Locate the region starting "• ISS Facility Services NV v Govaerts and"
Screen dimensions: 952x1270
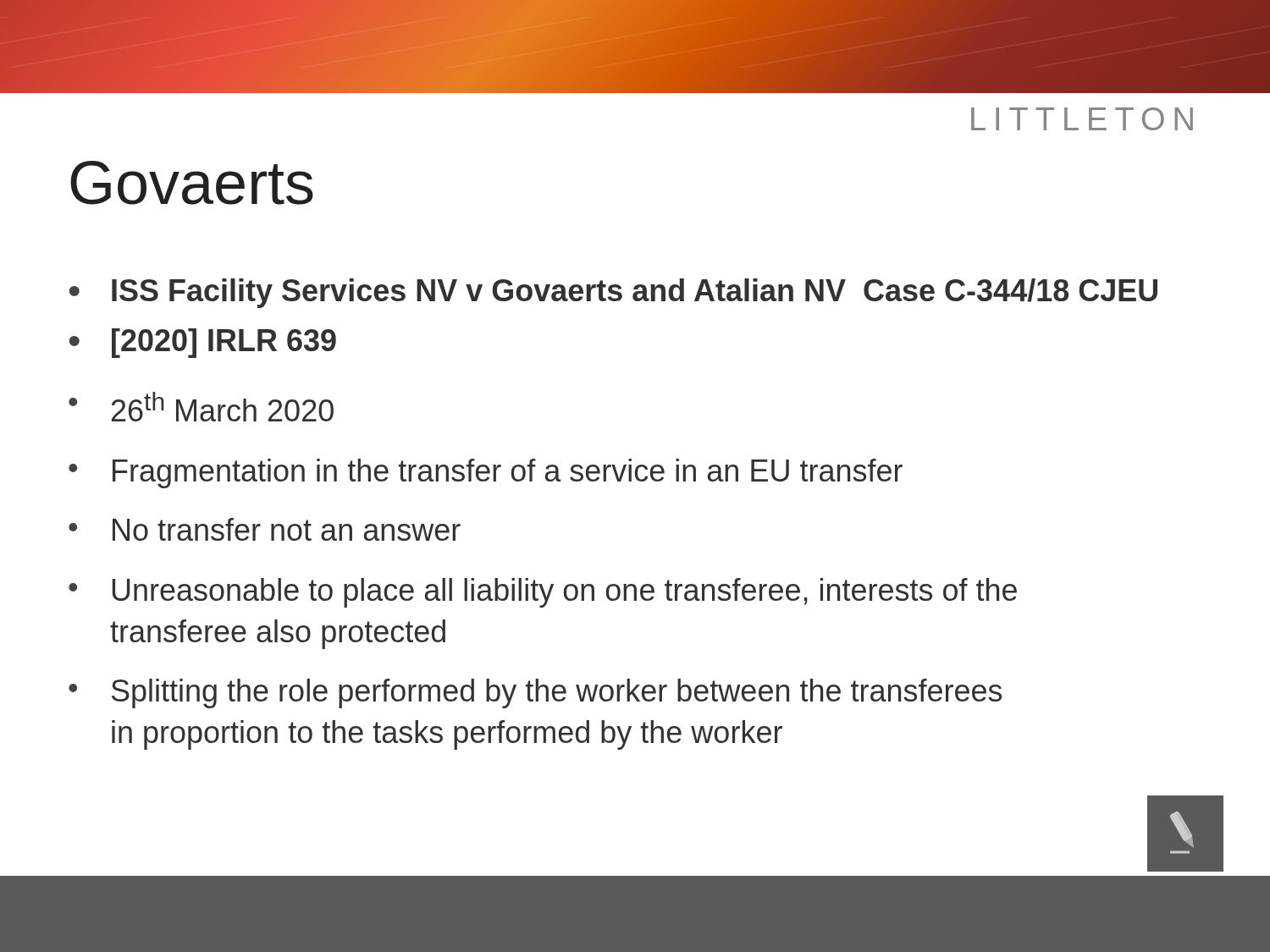tap(613, 291)
